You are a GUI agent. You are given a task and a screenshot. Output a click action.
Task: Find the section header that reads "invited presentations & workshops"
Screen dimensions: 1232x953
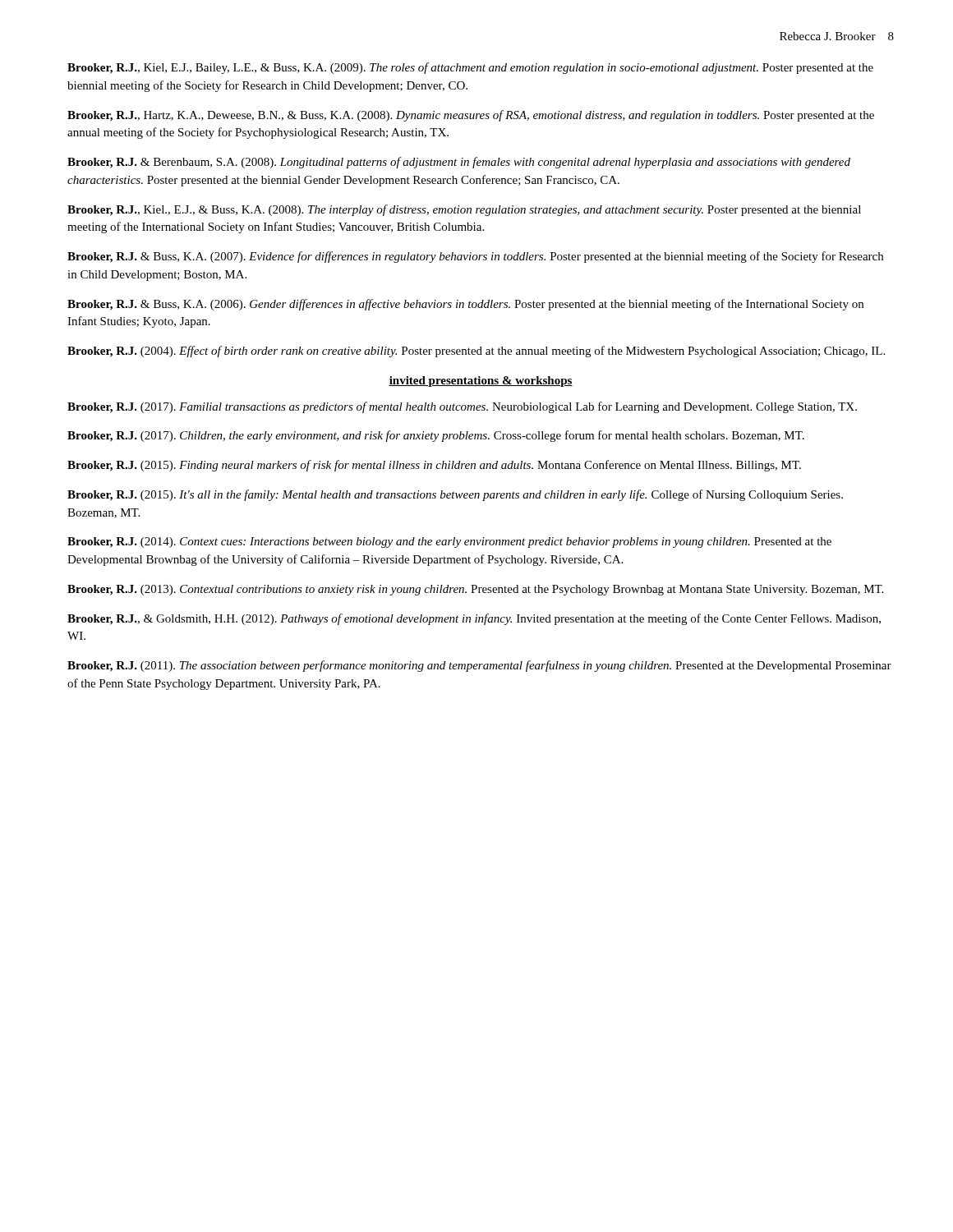[x=481, y=380]
